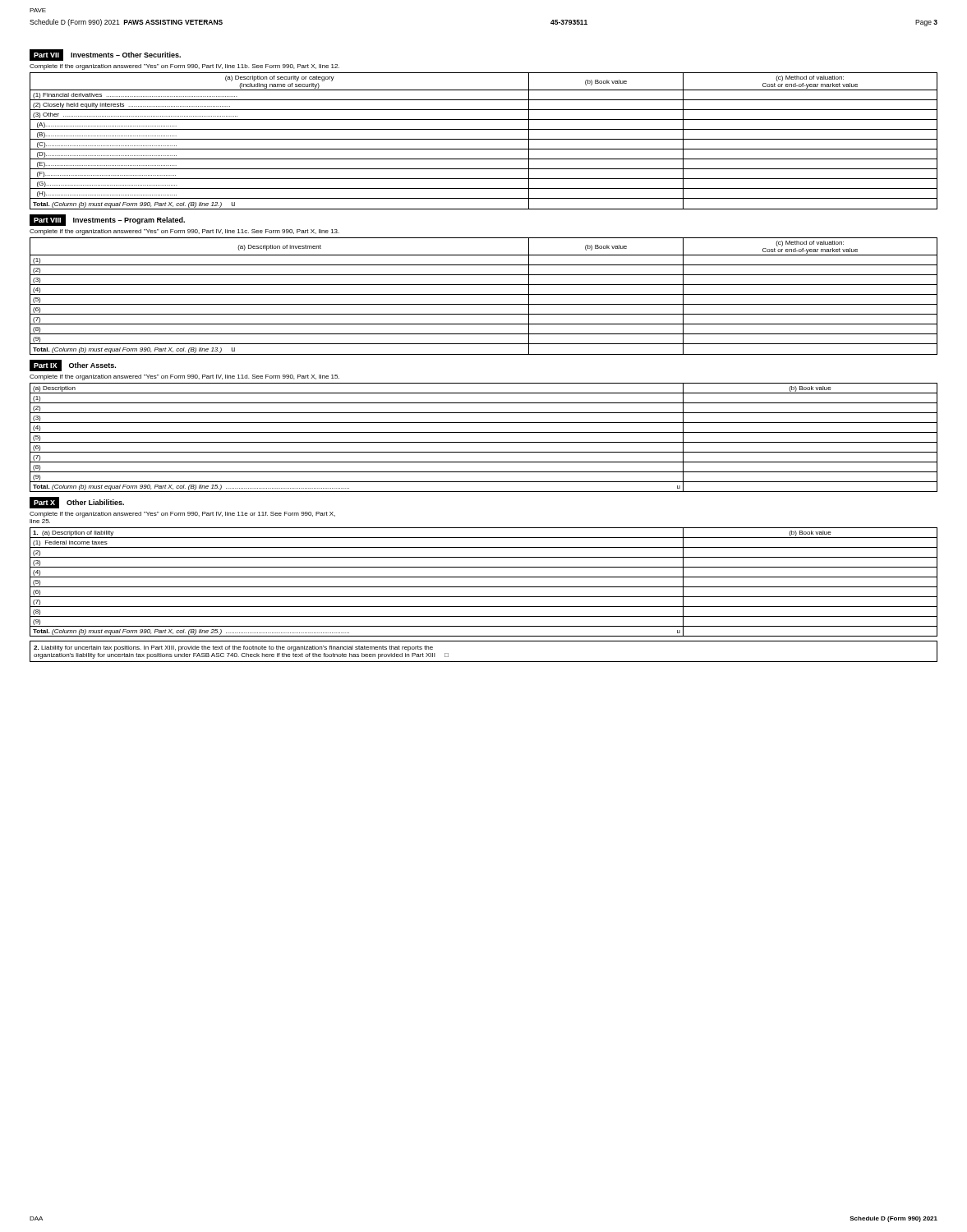Navigate to the block starting "Liability for uncertain"
Viewport: 967px width, 1232px height.
pos(241,651)
